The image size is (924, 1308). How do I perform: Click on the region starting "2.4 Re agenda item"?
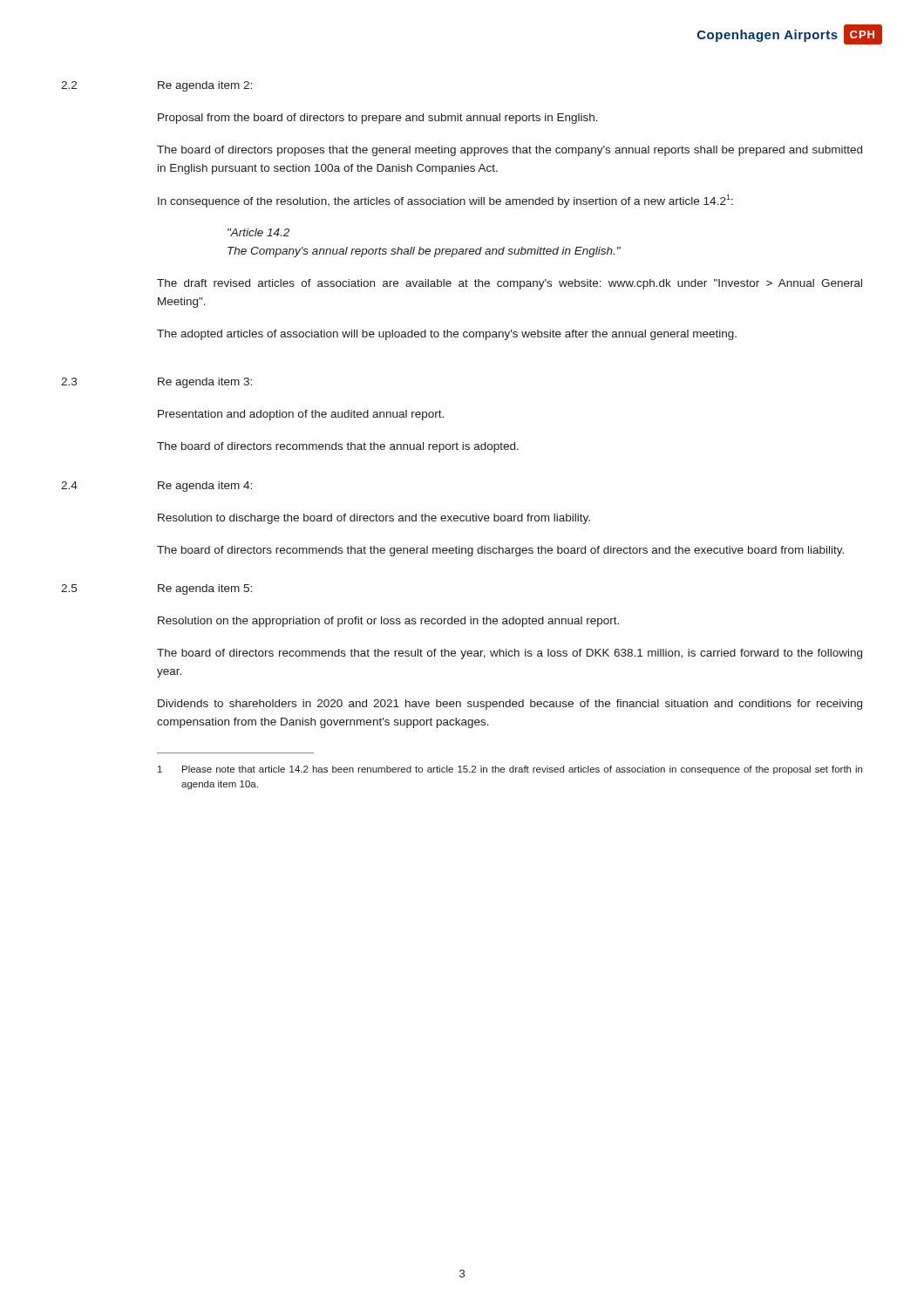coord(157,485)
